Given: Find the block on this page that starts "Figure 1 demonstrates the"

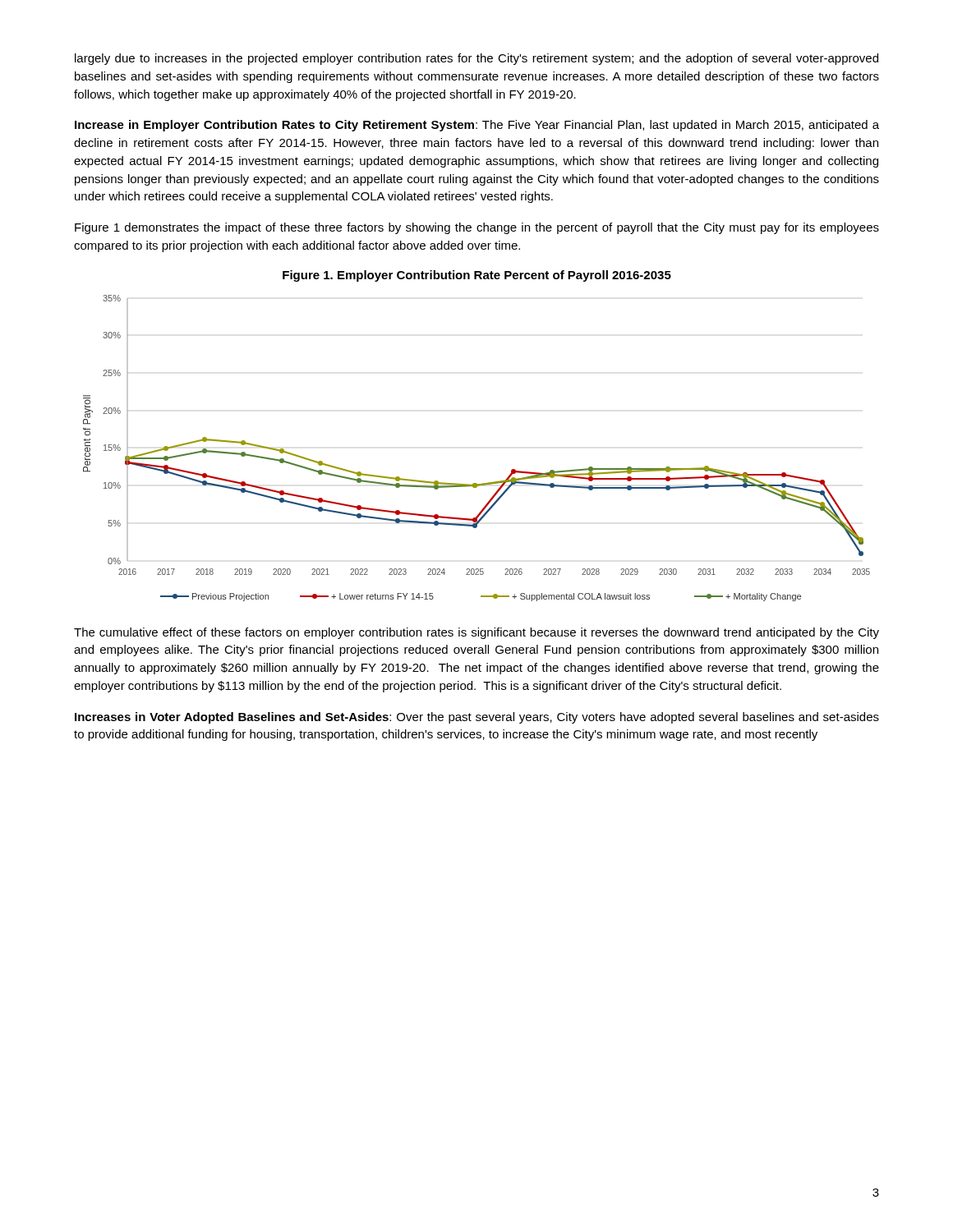Looking at the screenshot, I should coord(476,236).
